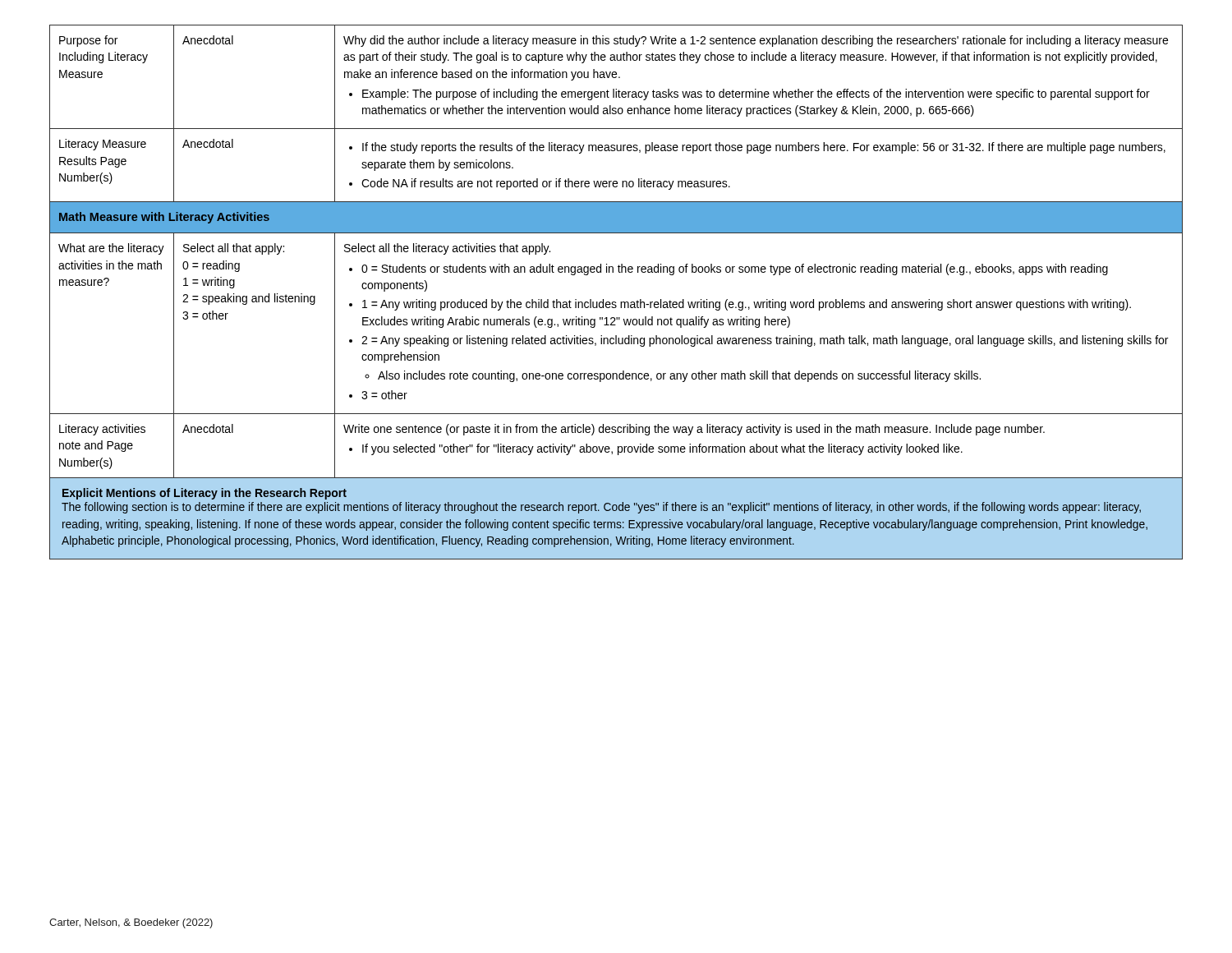Point to the block beginning "The following section is to determine"
Screen dimensions: 953x1232
(x=605, y=524)
